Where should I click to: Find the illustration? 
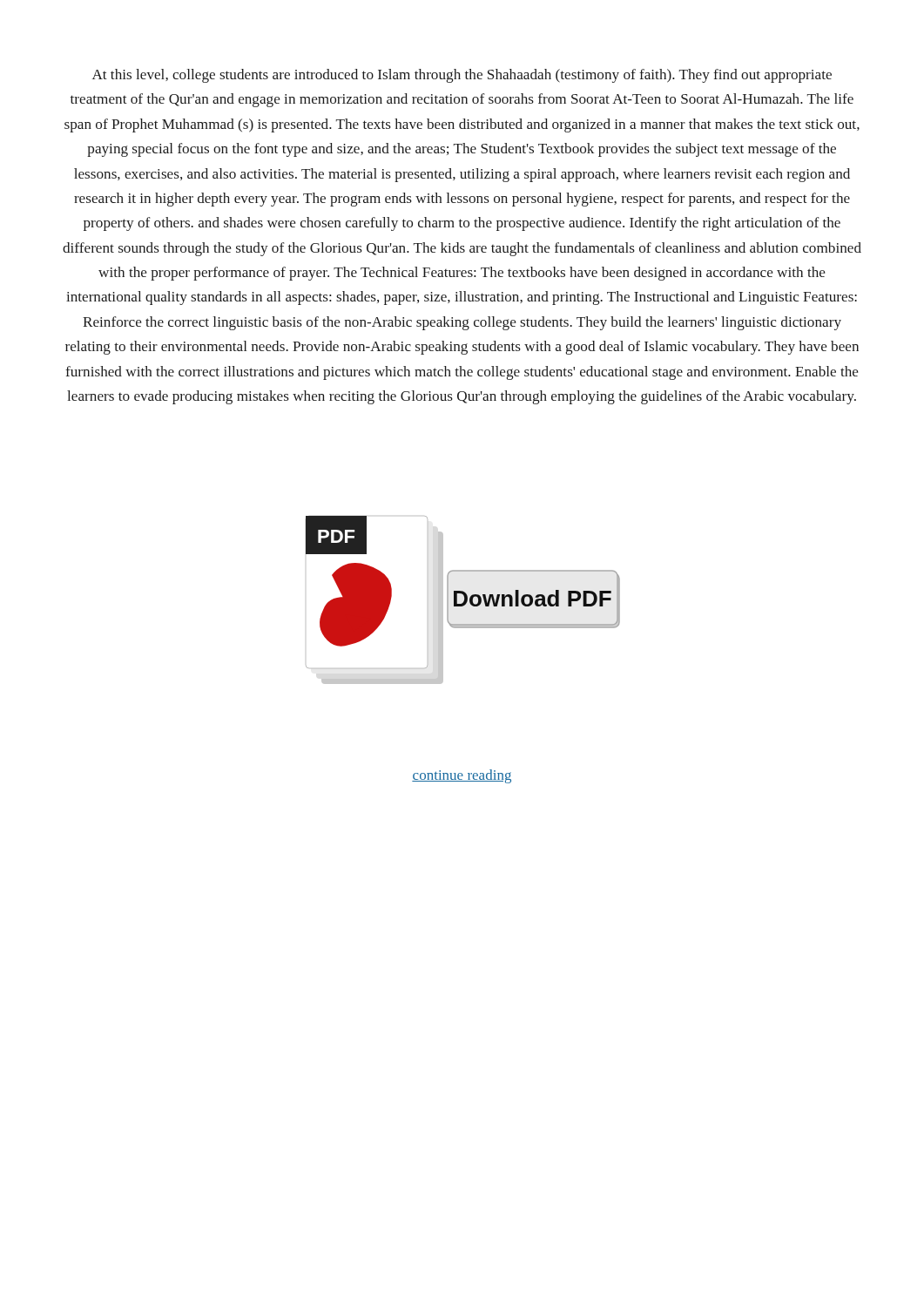[462, 606]
